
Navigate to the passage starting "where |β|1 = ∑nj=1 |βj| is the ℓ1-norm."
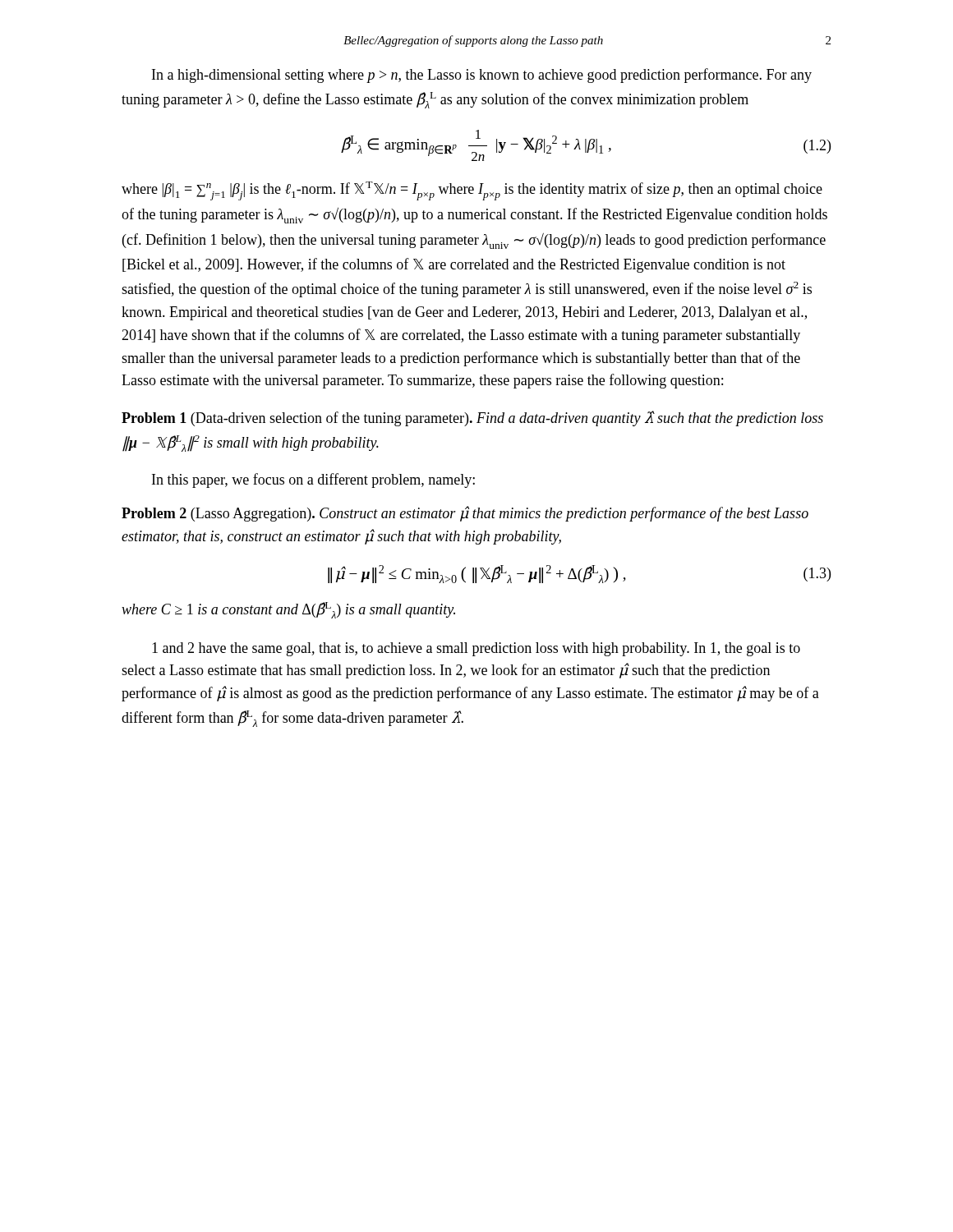[476, 285]
